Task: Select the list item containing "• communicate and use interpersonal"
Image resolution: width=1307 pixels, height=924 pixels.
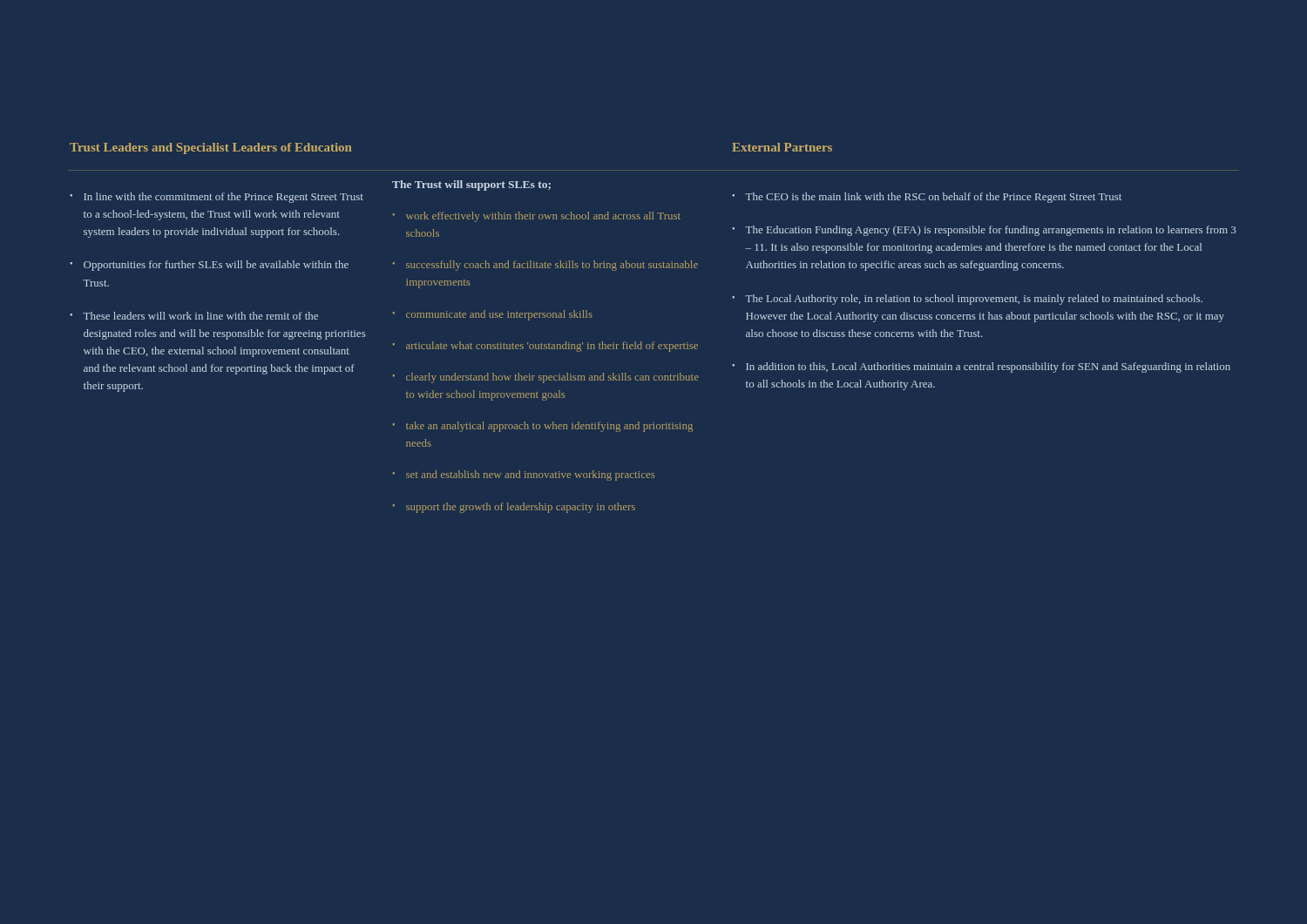Action: coord(492,314)
